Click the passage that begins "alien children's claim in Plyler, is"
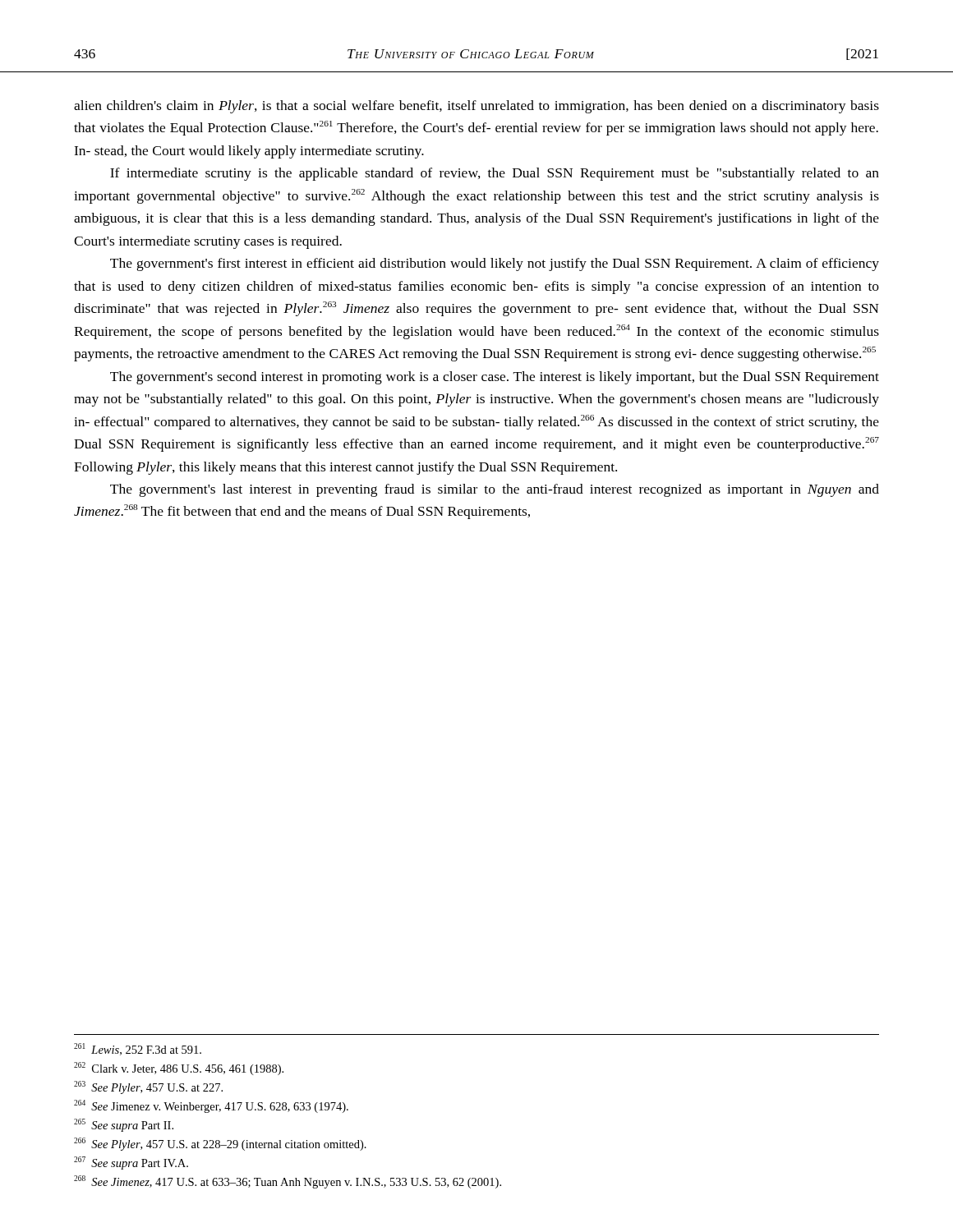953x1232 pixels. [x=476, y=128]
